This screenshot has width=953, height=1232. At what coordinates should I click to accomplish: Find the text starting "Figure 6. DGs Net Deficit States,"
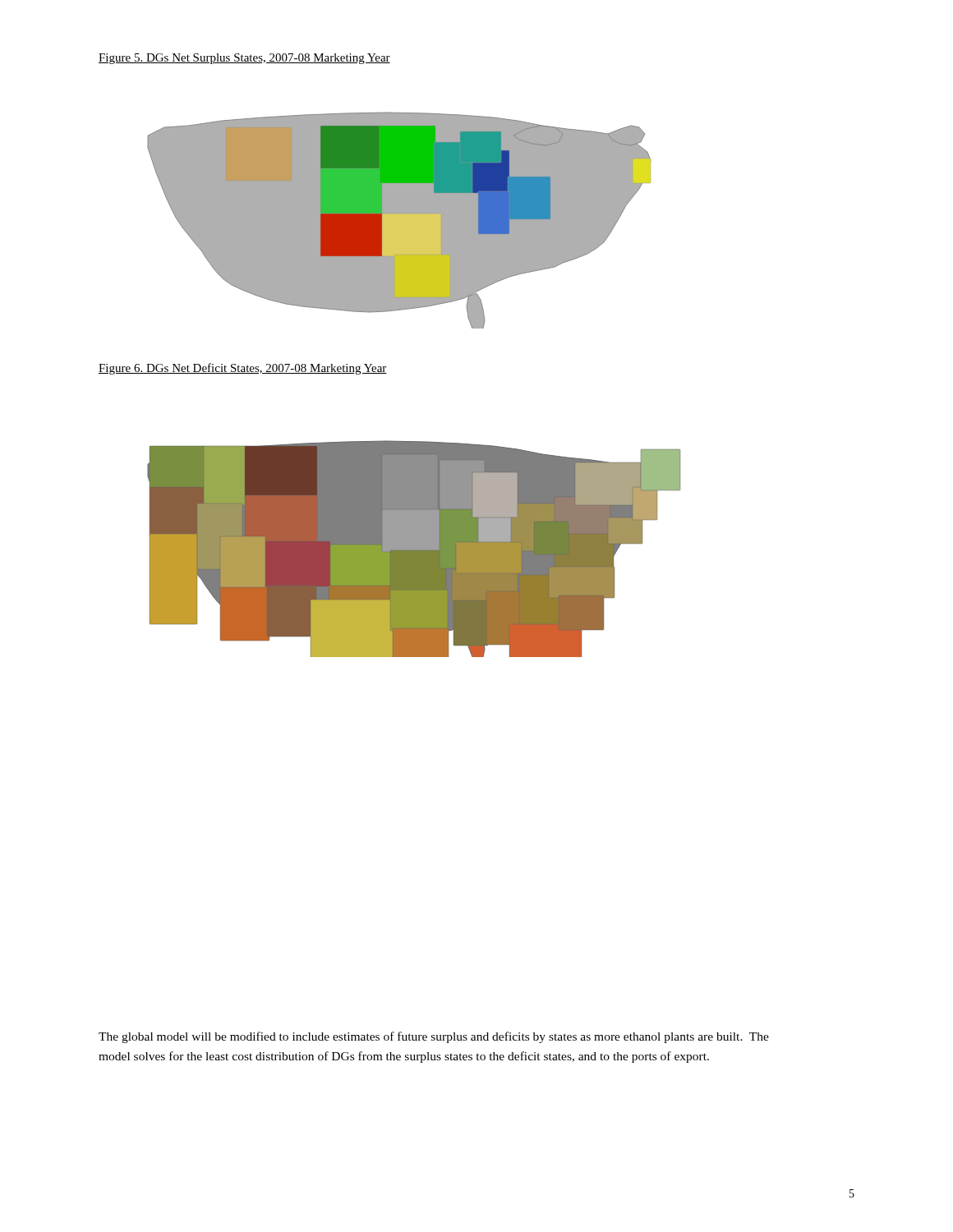pyautogui.click(x=242, y=368)
